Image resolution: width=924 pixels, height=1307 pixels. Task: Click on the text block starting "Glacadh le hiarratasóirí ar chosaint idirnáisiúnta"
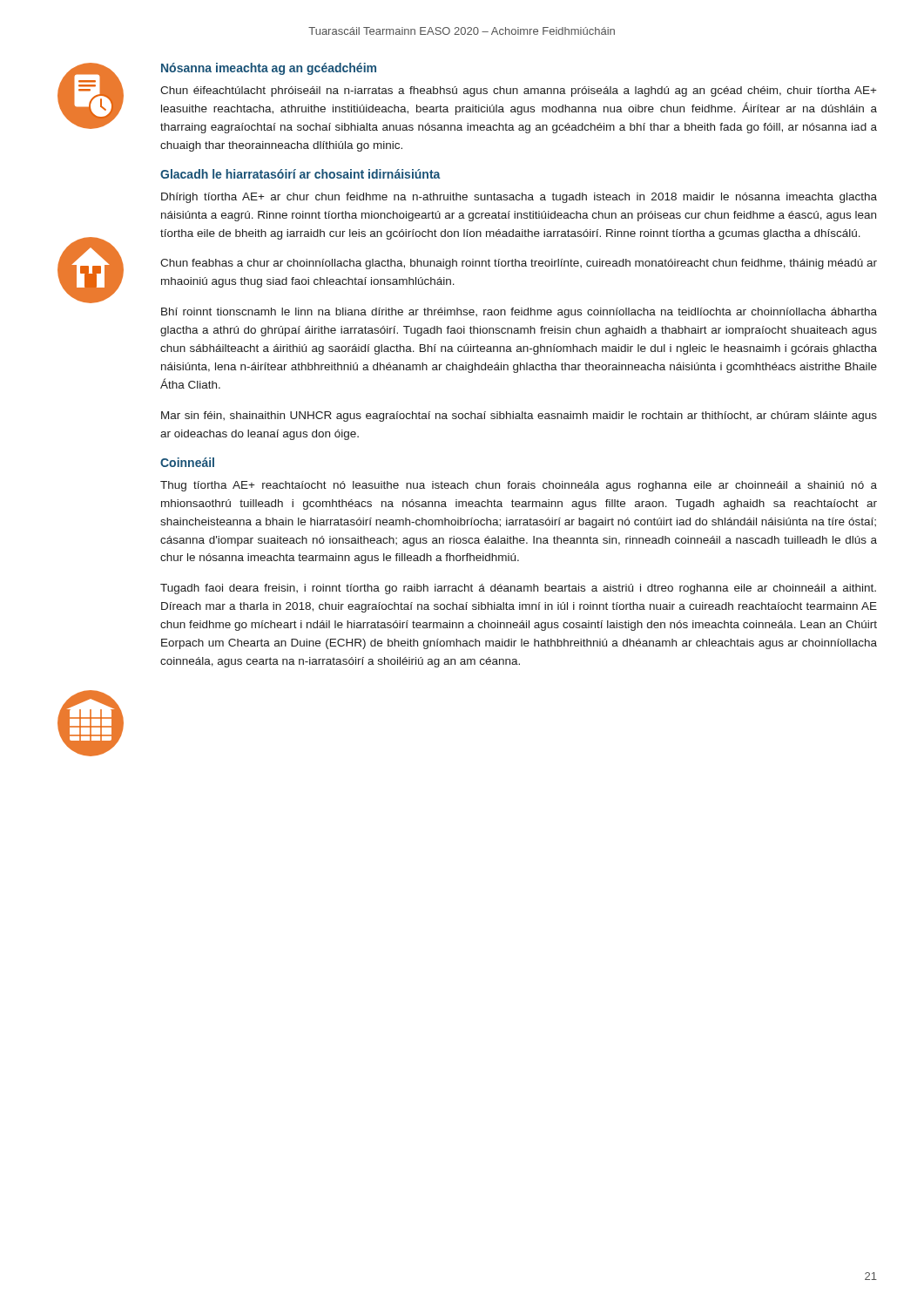pyautogui.click(x=300, y=174)
